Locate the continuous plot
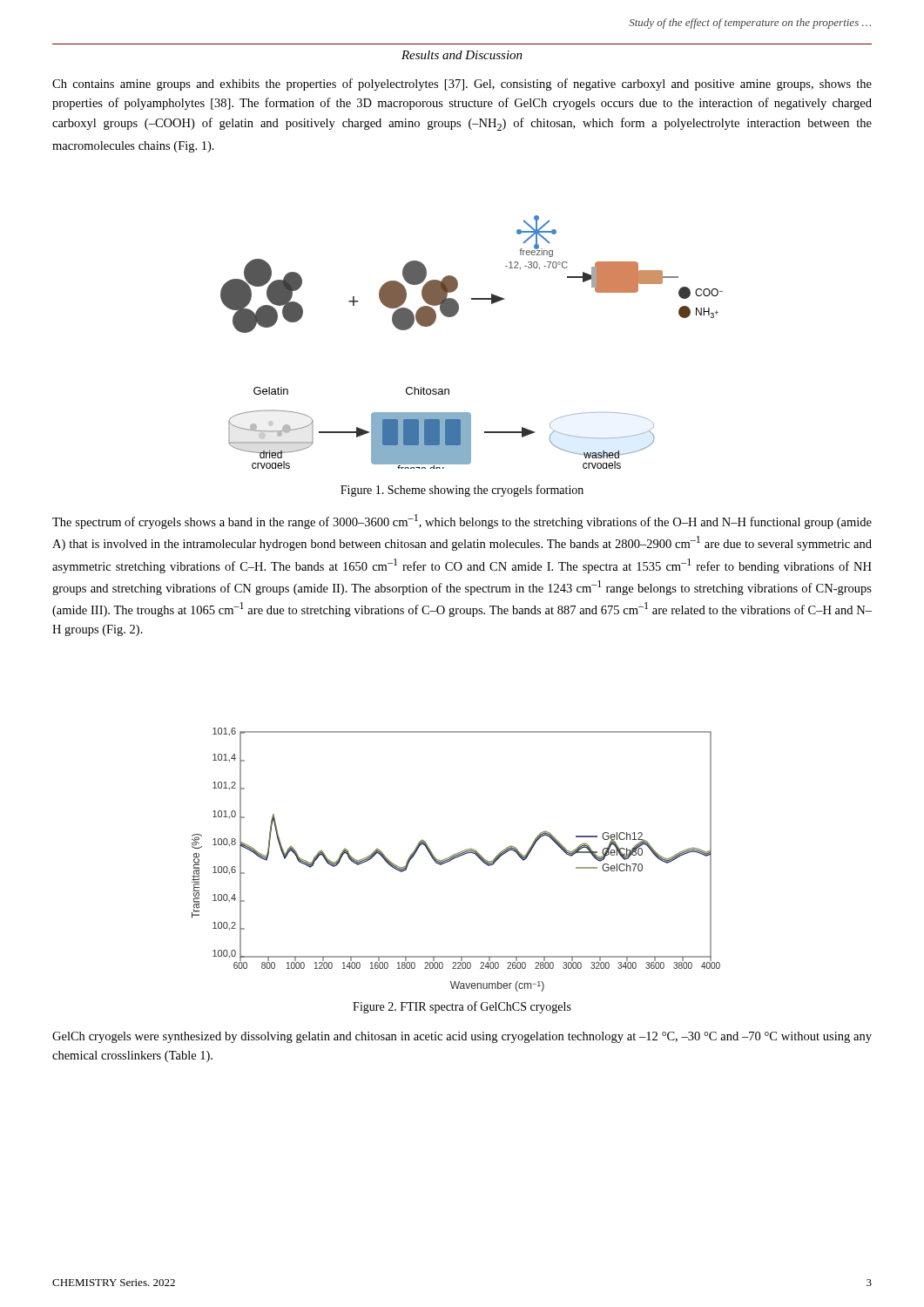Viewport: 924px width, 1307px height. (x=462, y=867)
